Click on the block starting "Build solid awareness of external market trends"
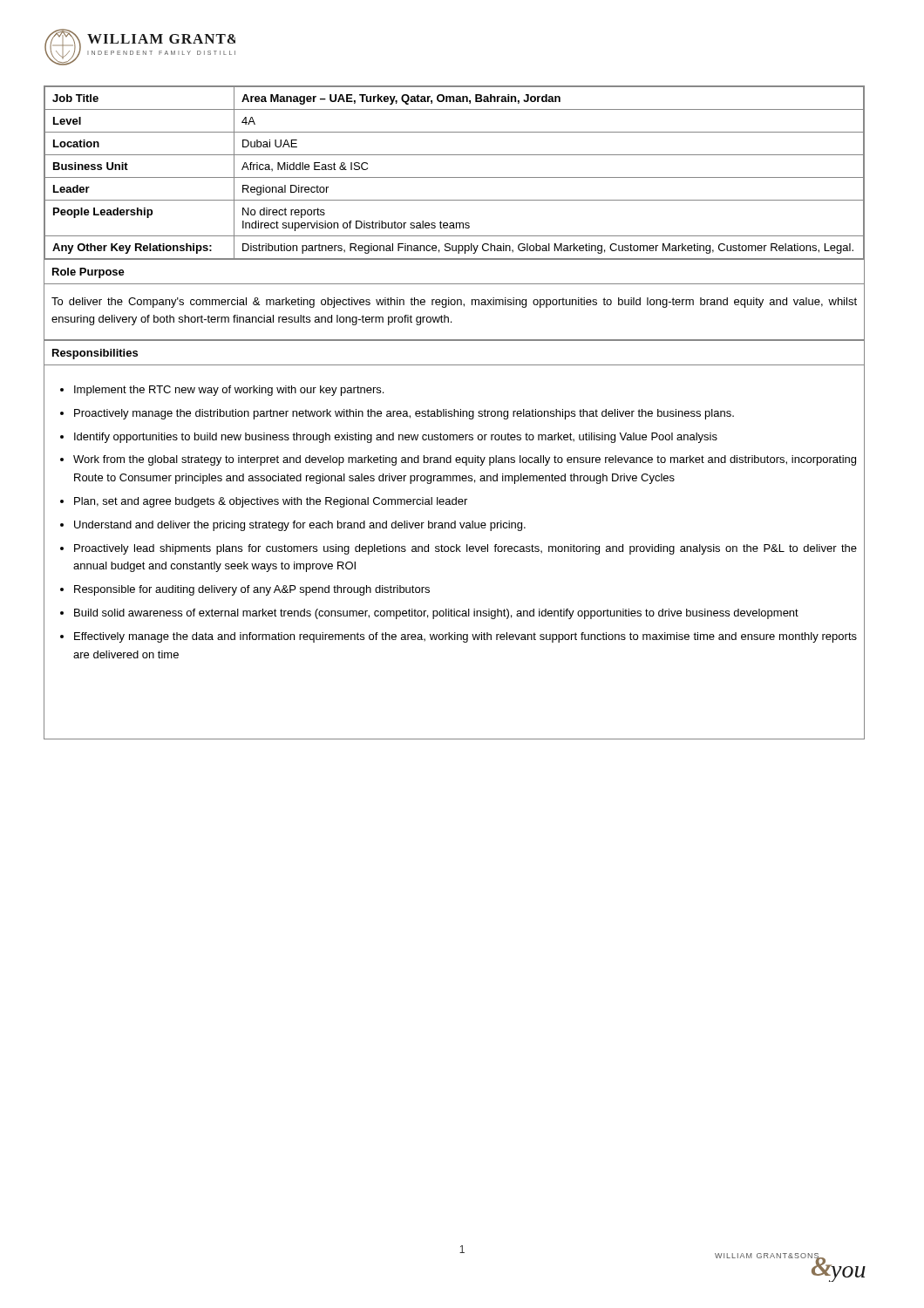Viewport: 924px width, 1308px height. [x=436, y=613]
